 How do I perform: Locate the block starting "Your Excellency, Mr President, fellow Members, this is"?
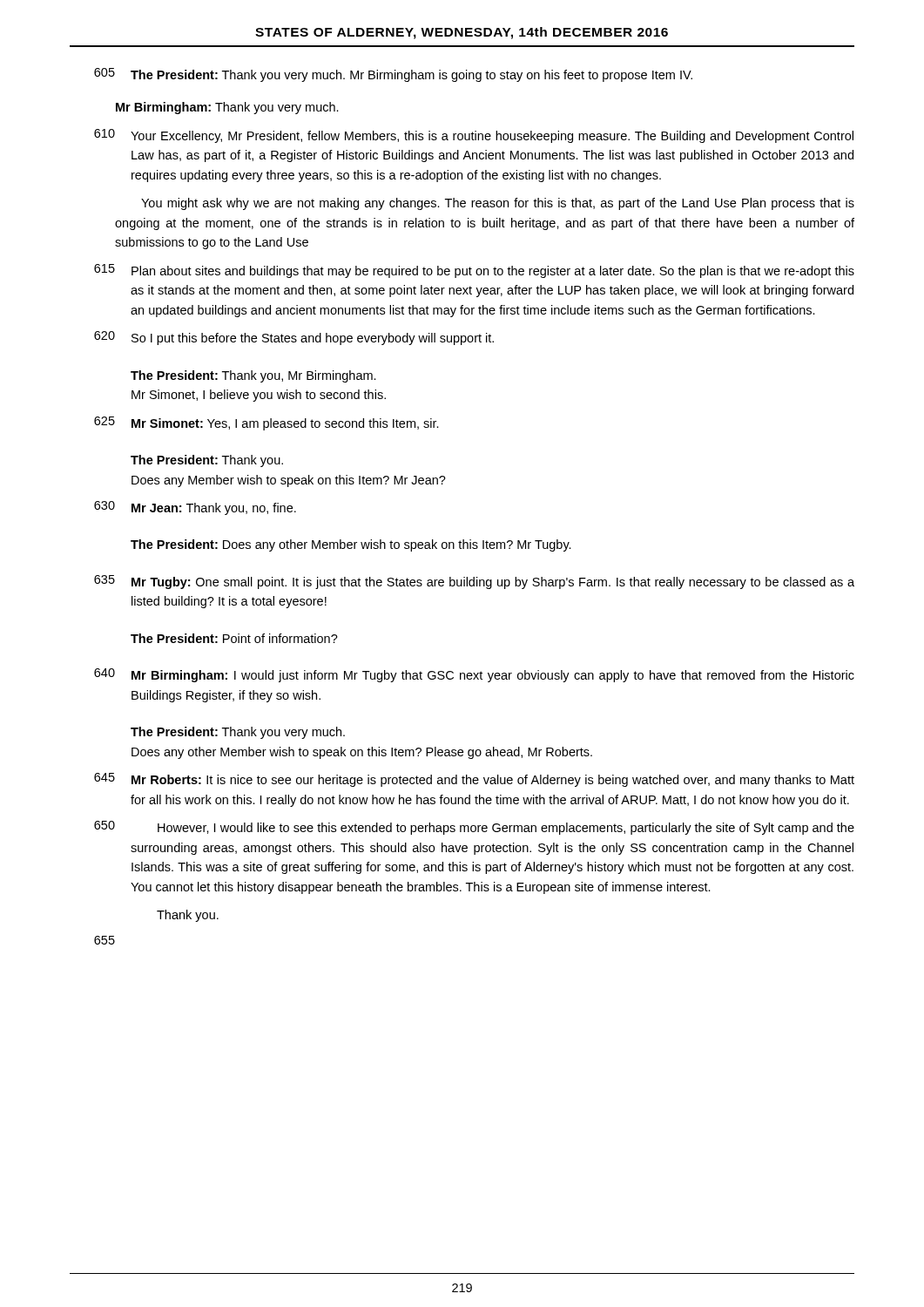tap(492, 155)
